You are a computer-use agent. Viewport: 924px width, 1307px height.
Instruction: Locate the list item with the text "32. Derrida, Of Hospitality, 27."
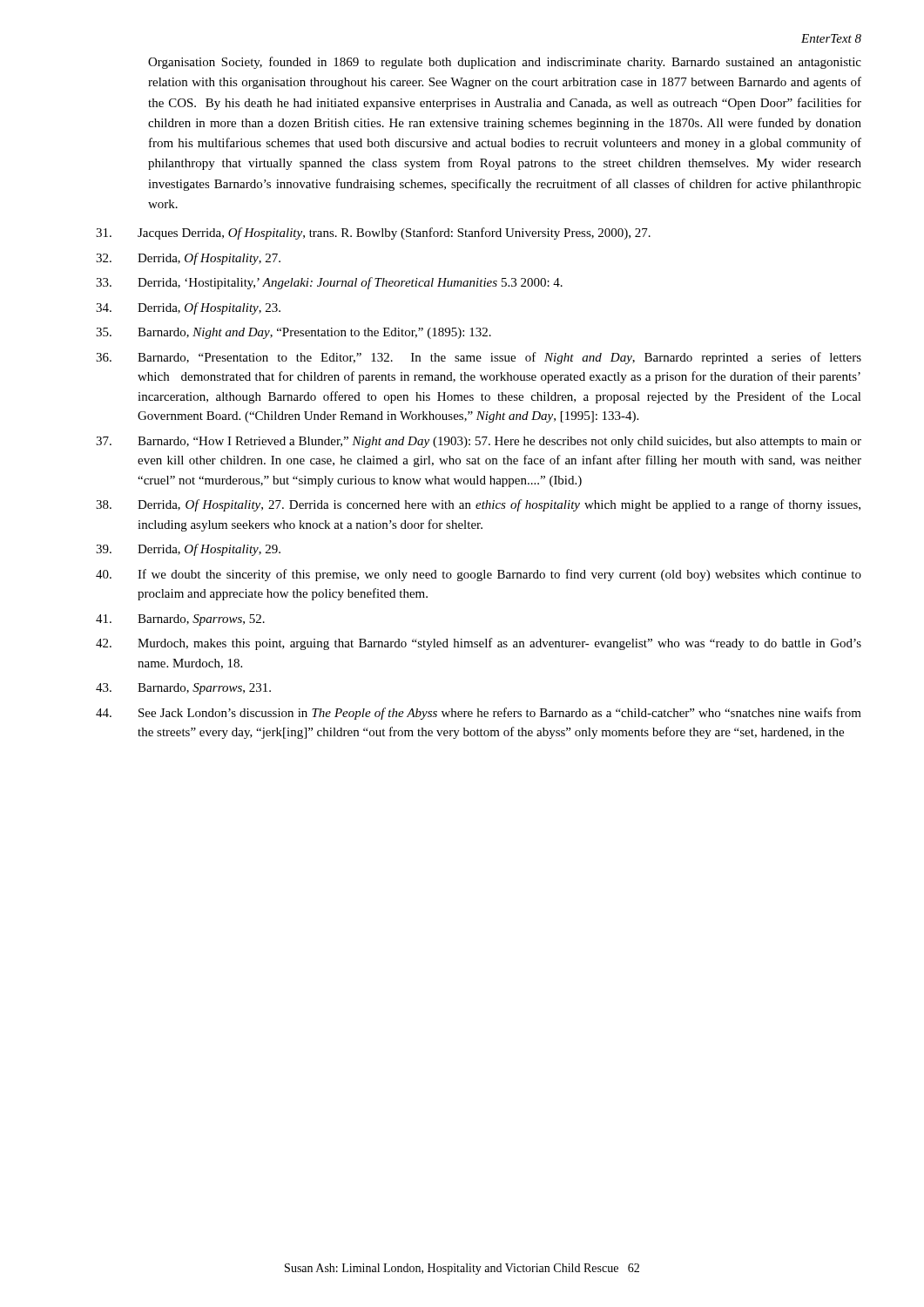click(188, 259)
